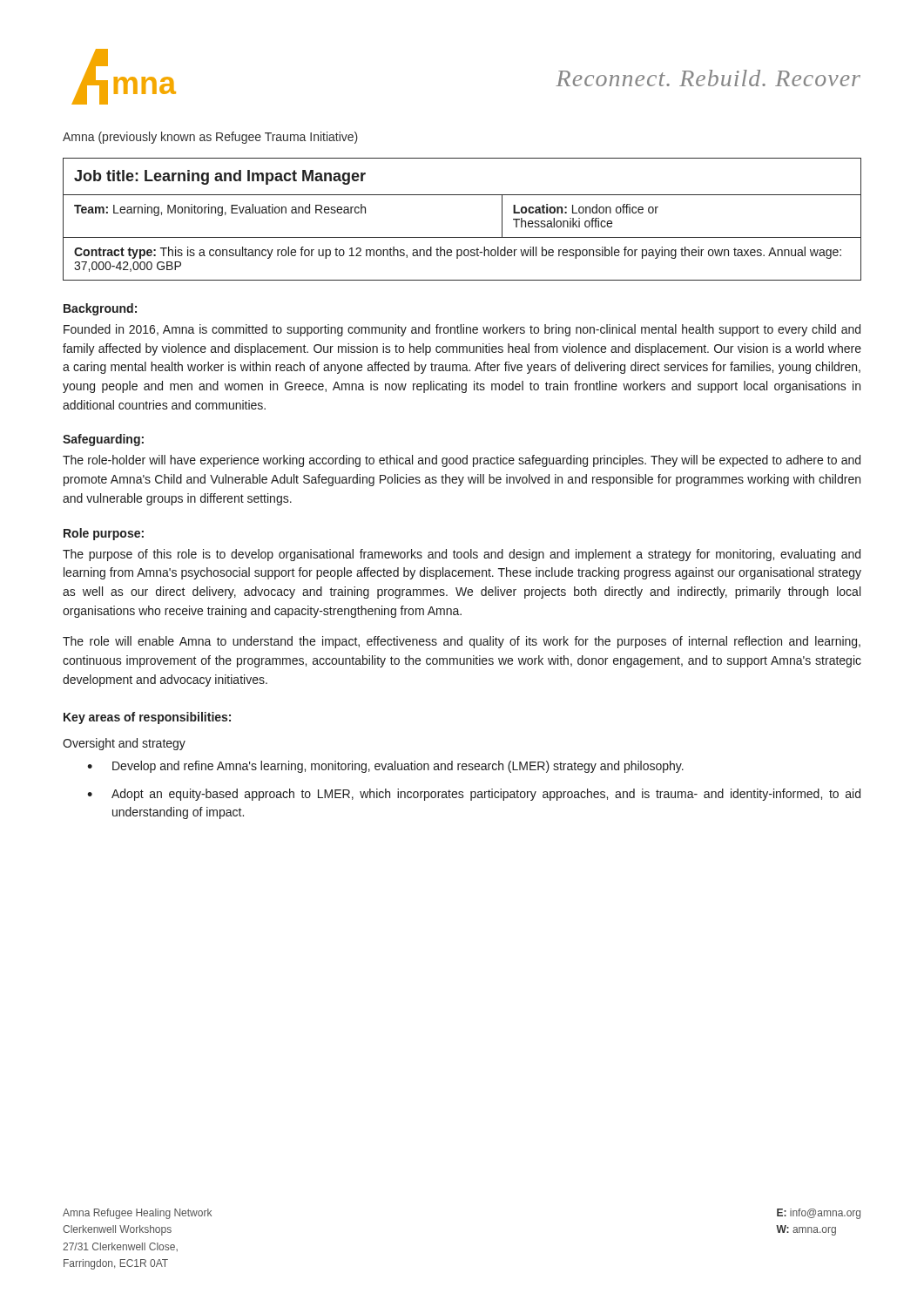
Task: Find "Key areas of responsibilities:" on this page
Action: click(147, 717)
